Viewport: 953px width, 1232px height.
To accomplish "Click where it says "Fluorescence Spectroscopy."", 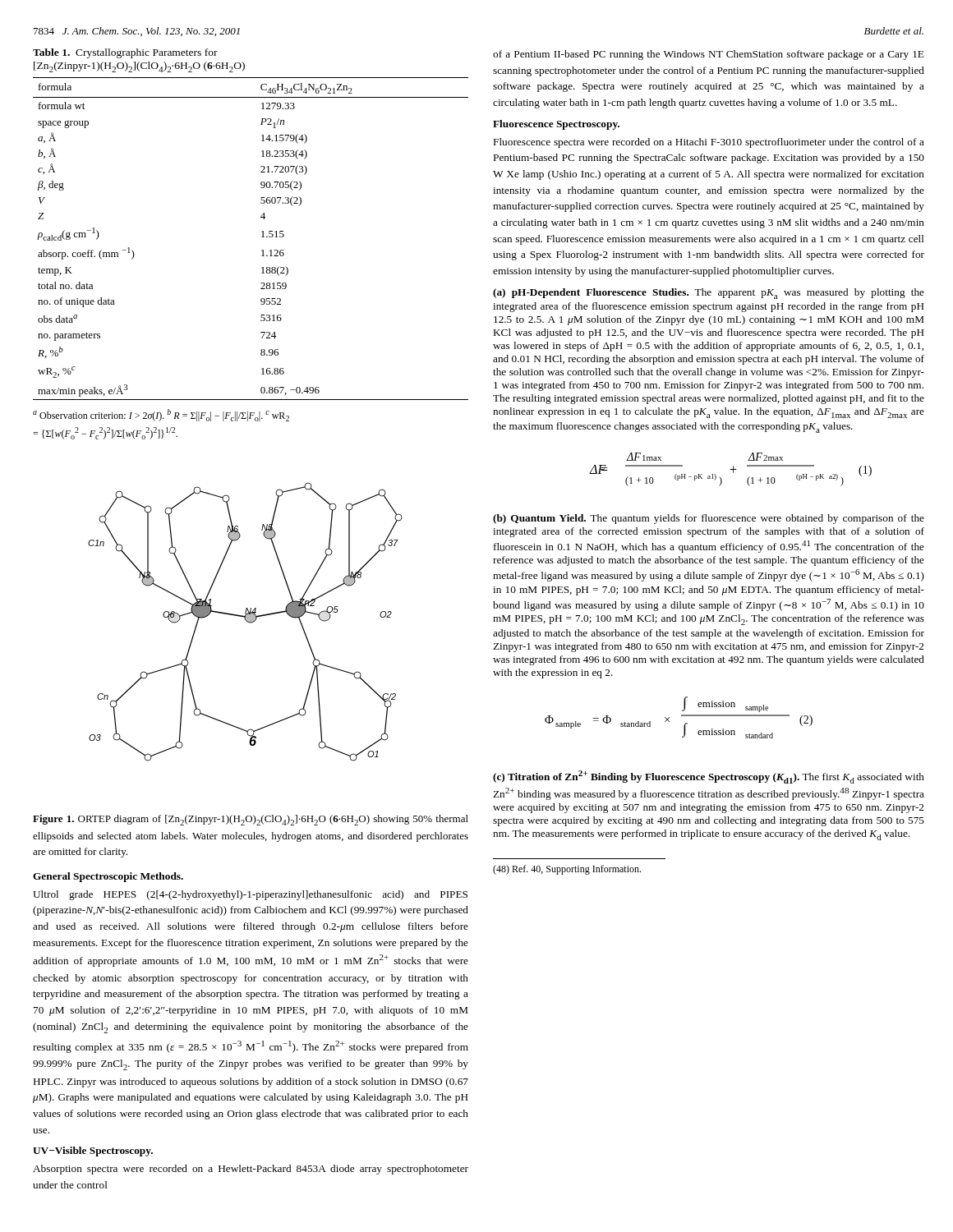I will (x=556, y=123).
